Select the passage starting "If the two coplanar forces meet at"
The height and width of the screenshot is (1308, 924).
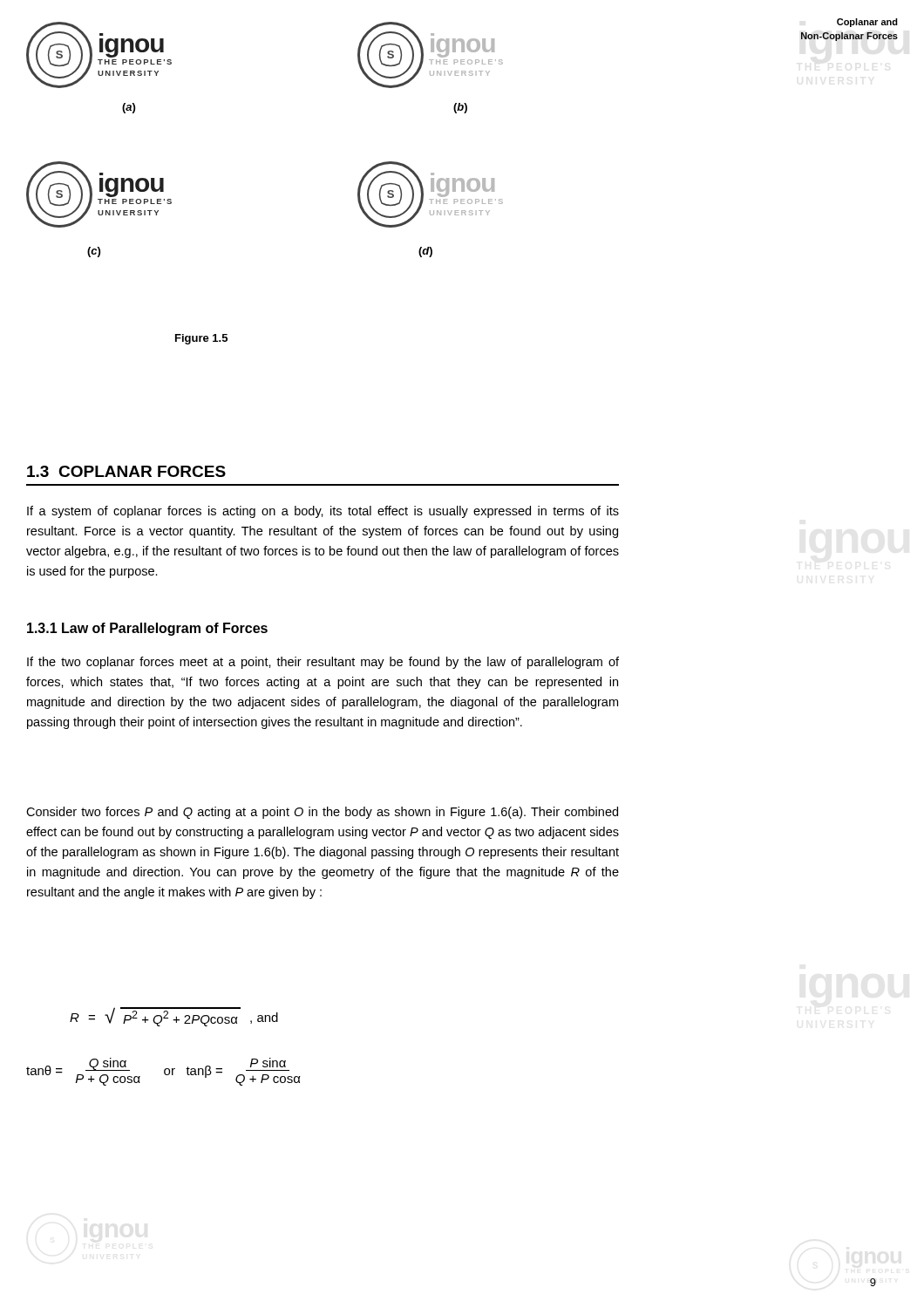[x=323, y=692]
